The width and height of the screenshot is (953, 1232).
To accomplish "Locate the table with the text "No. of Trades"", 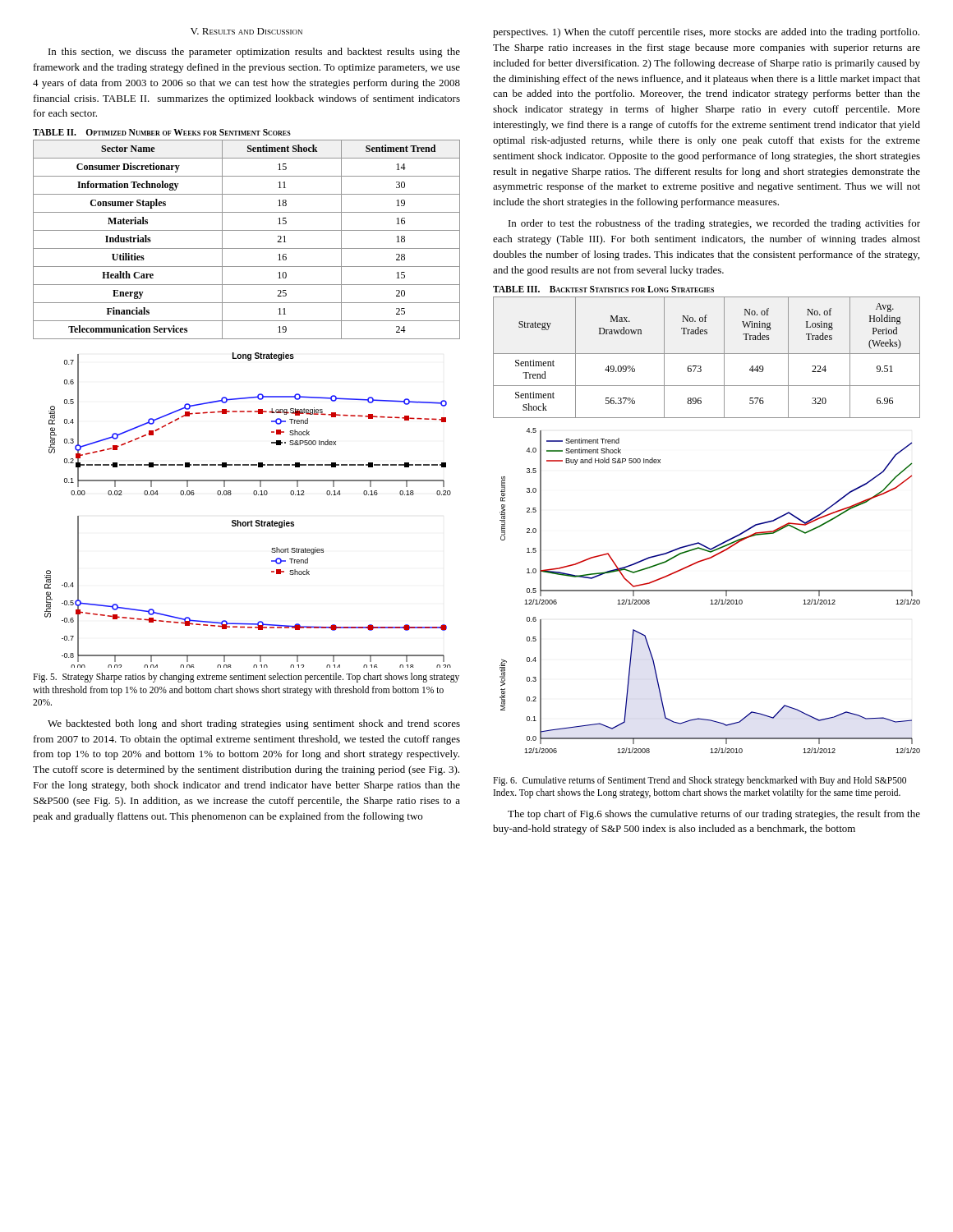I will click(x=707, y=357).
